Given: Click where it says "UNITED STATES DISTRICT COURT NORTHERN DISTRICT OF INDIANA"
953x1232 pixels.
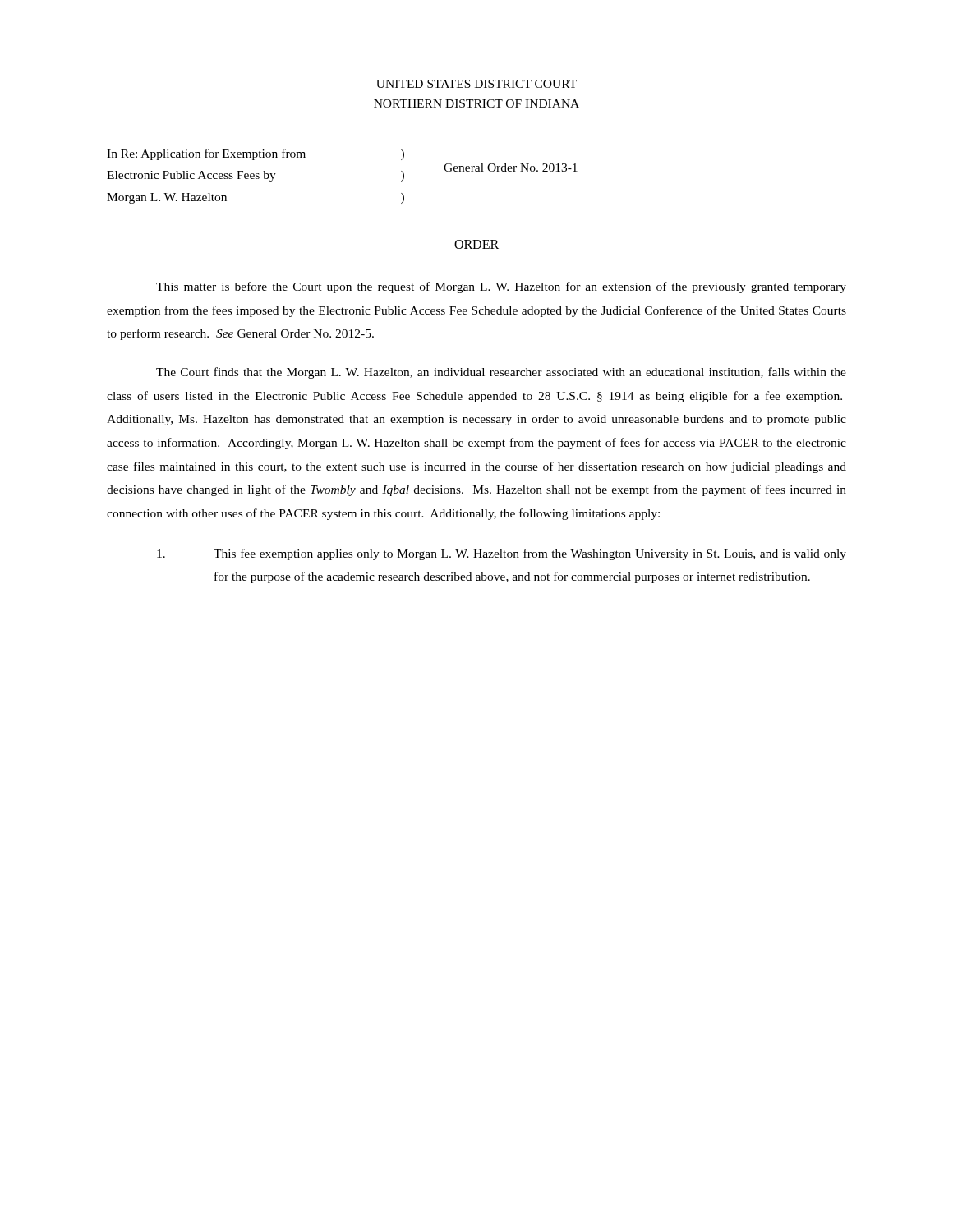Looking at the screenshot, I should (476, 93).
